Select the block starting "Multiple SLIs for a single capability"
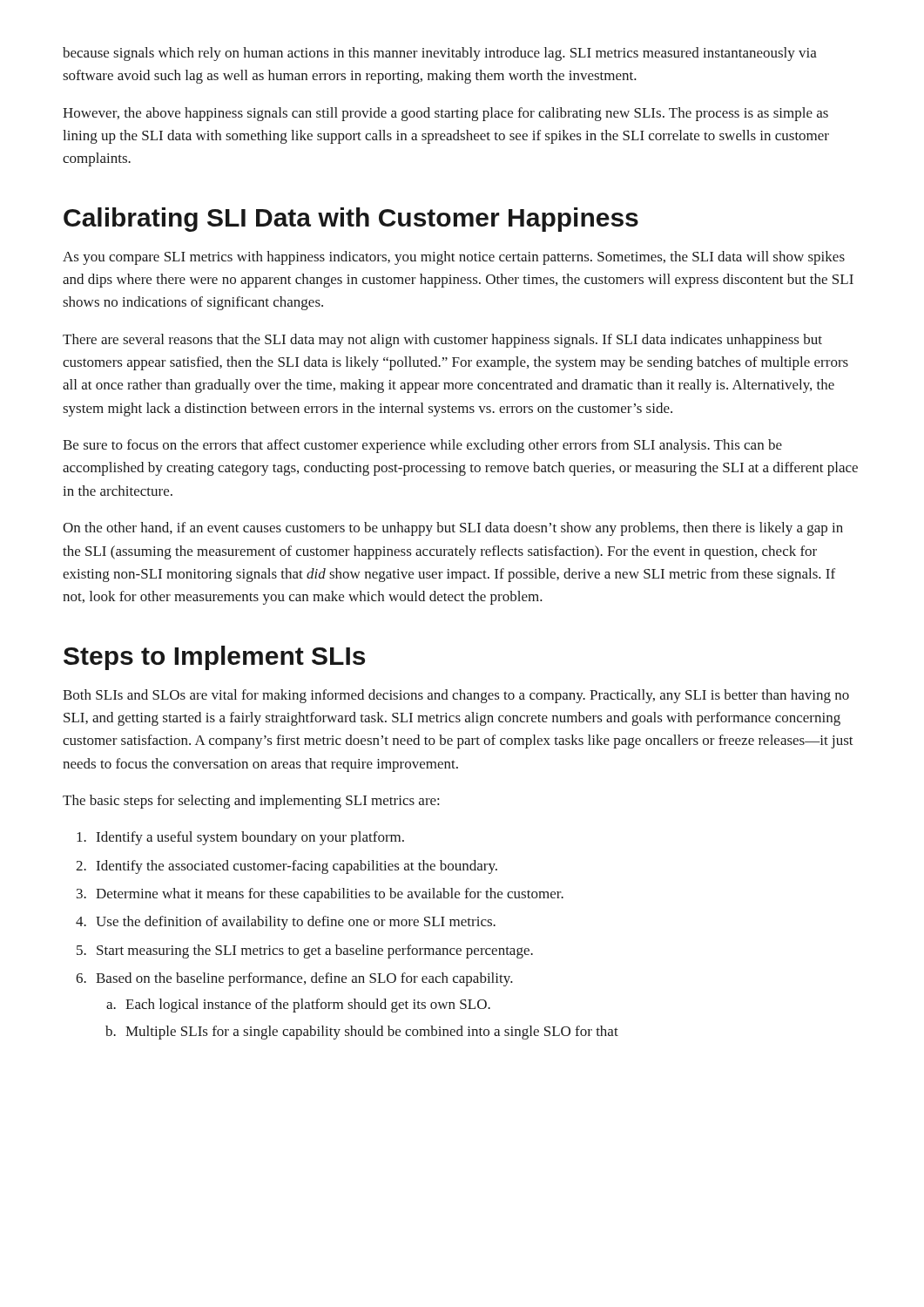This screenshot has width=924, height=1307. (372, 1031)
